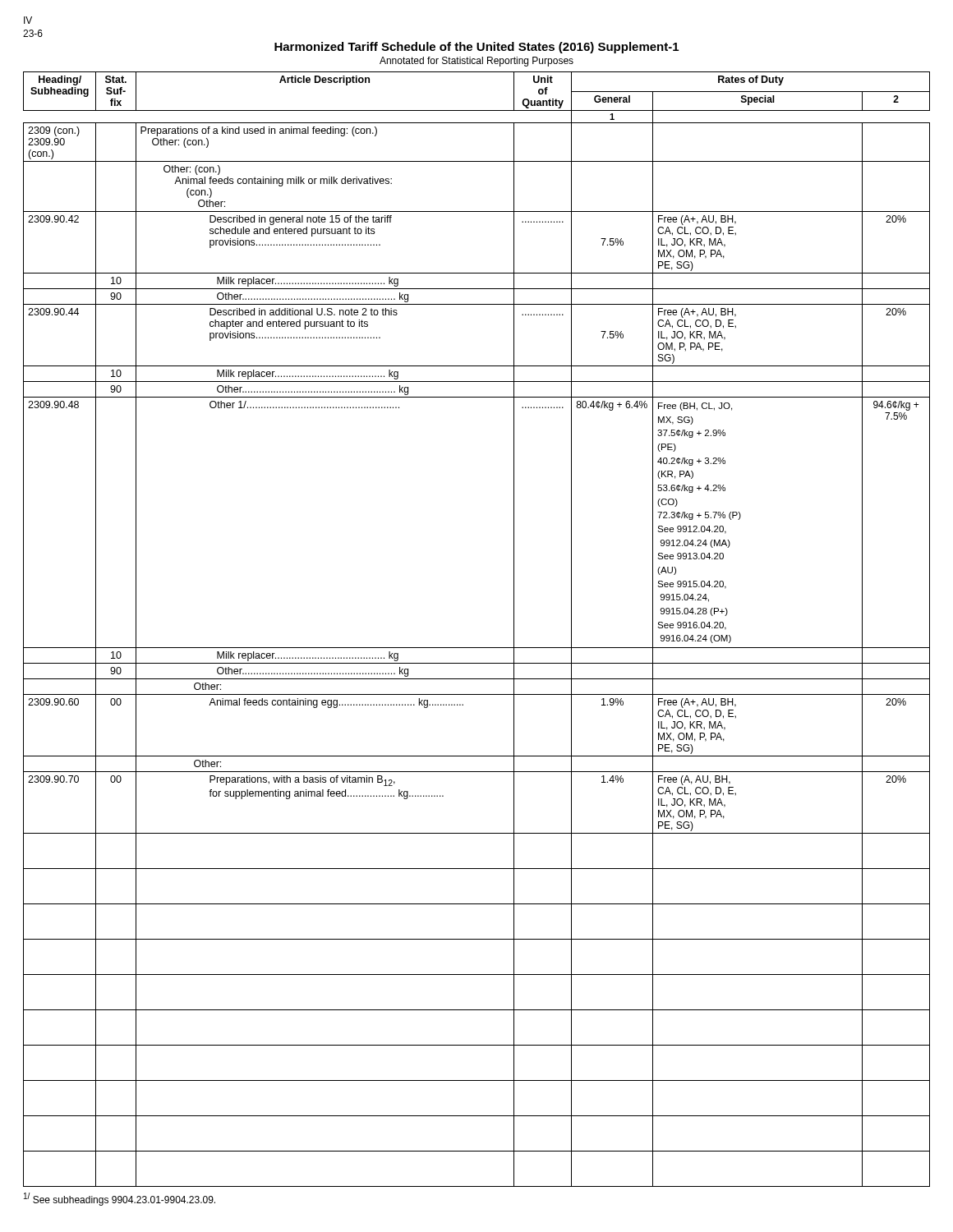Find the block on this page that starts "Annotated for Statistical Reporting"
This screenshot has width=953, height=1232.
point(476,61)
